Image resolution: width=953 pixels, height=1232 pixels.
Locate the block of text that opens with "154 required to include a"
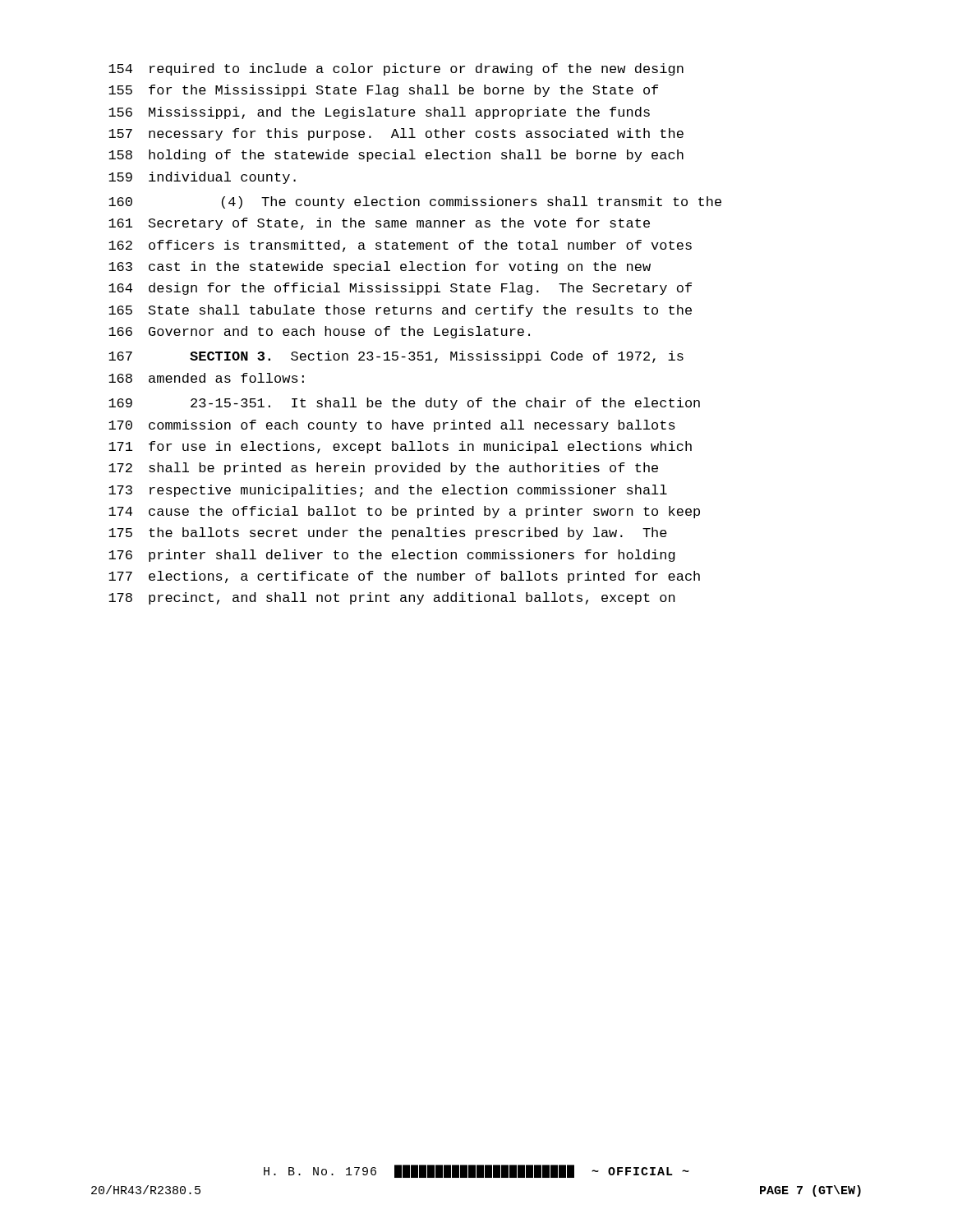point(476,124)
